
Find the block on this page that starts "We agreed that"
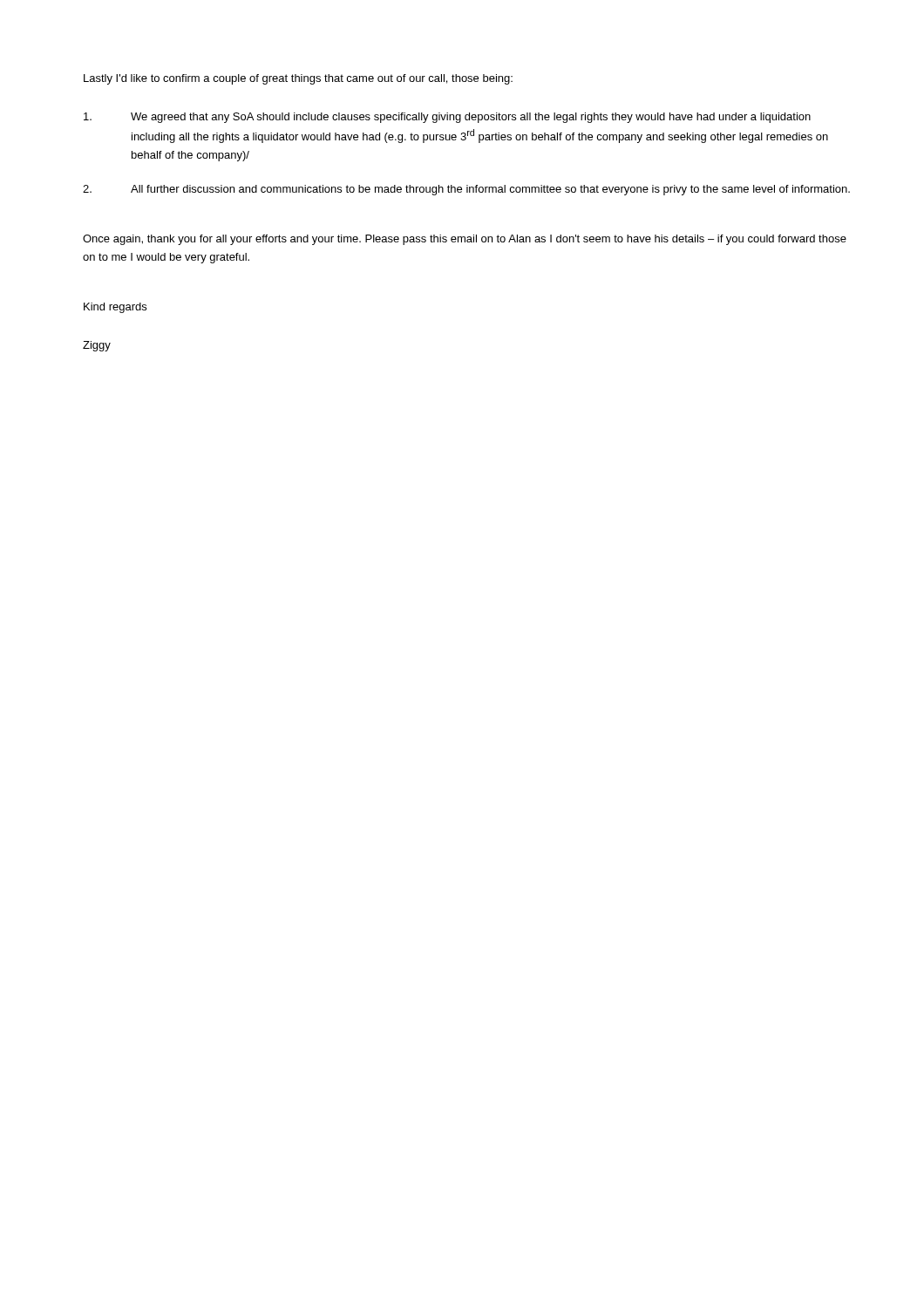point(469,136)
